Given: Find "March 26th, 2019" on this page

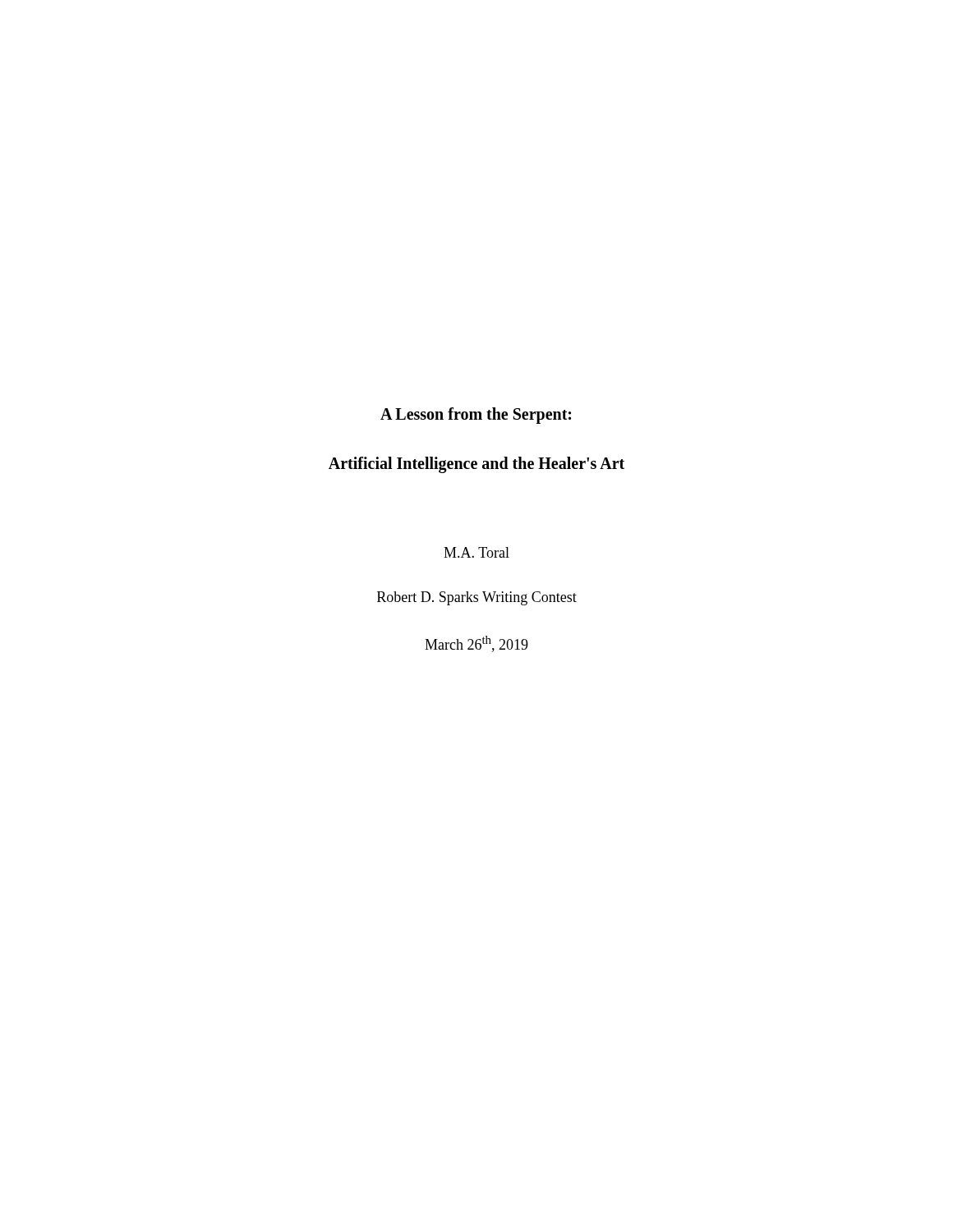Looking at the screenshot, I should pos(476,643).
